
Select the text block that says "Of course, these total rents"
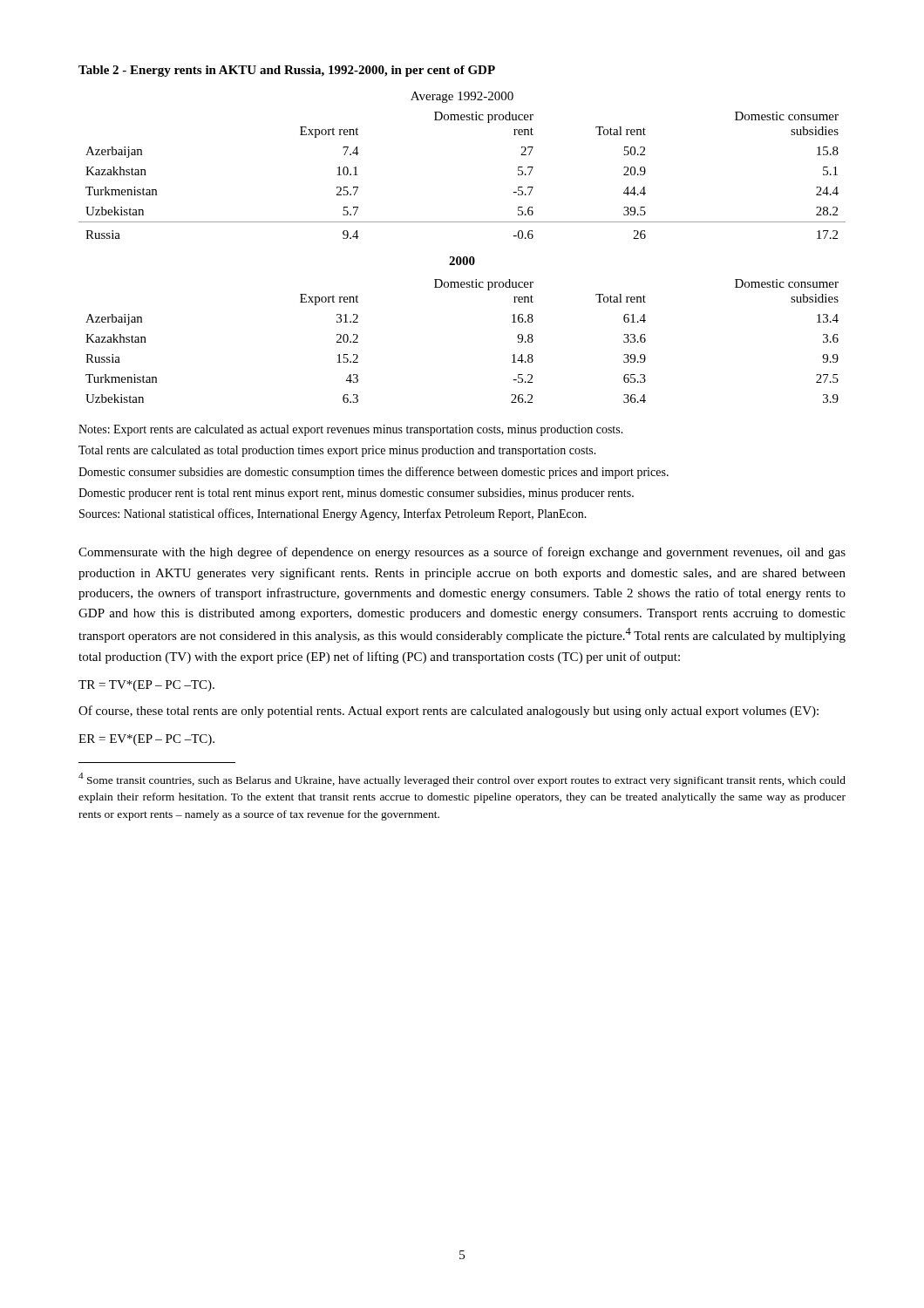pos(449,711)
